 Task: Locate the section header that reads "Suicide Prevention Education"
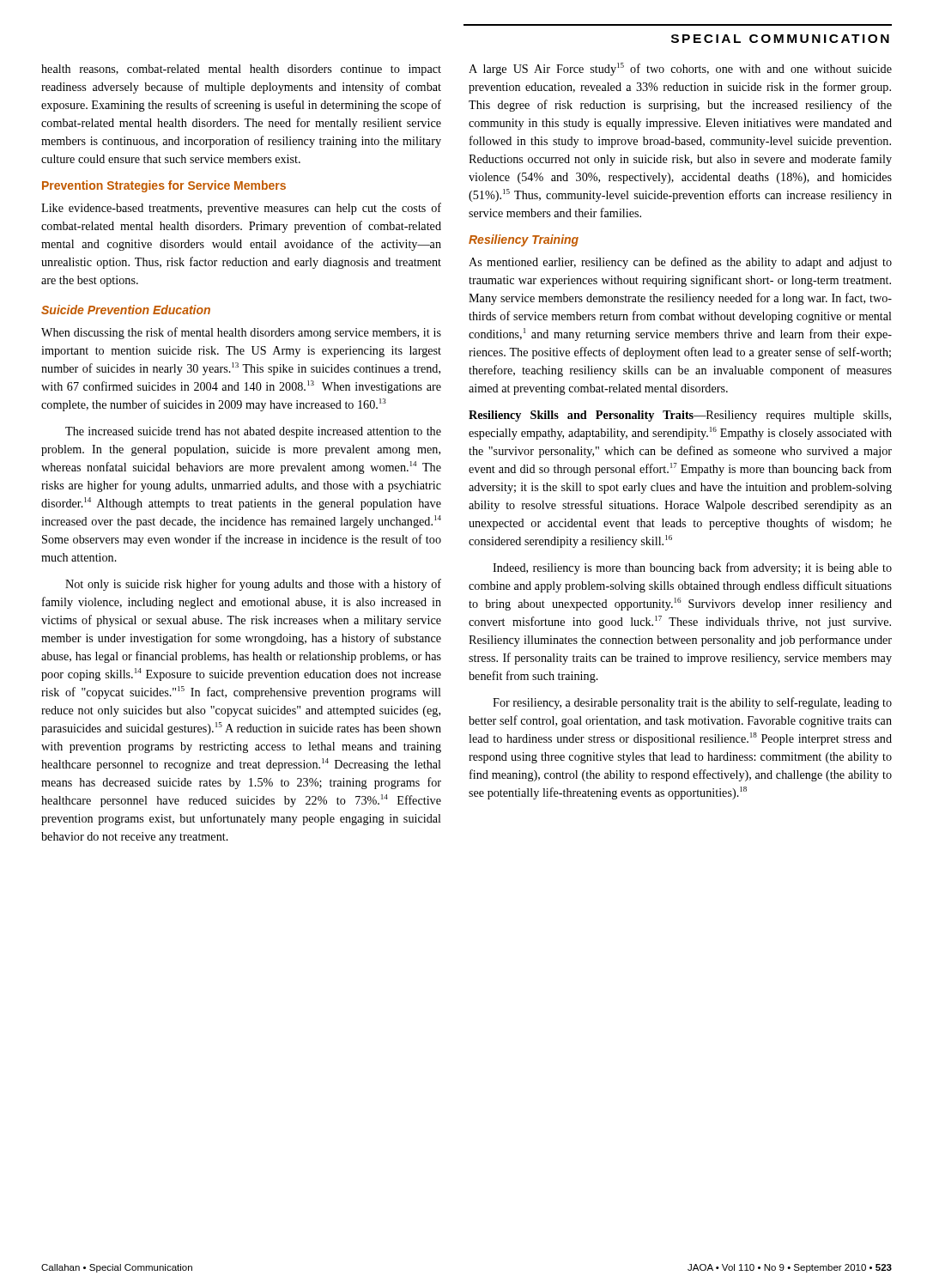click(126, 310)
